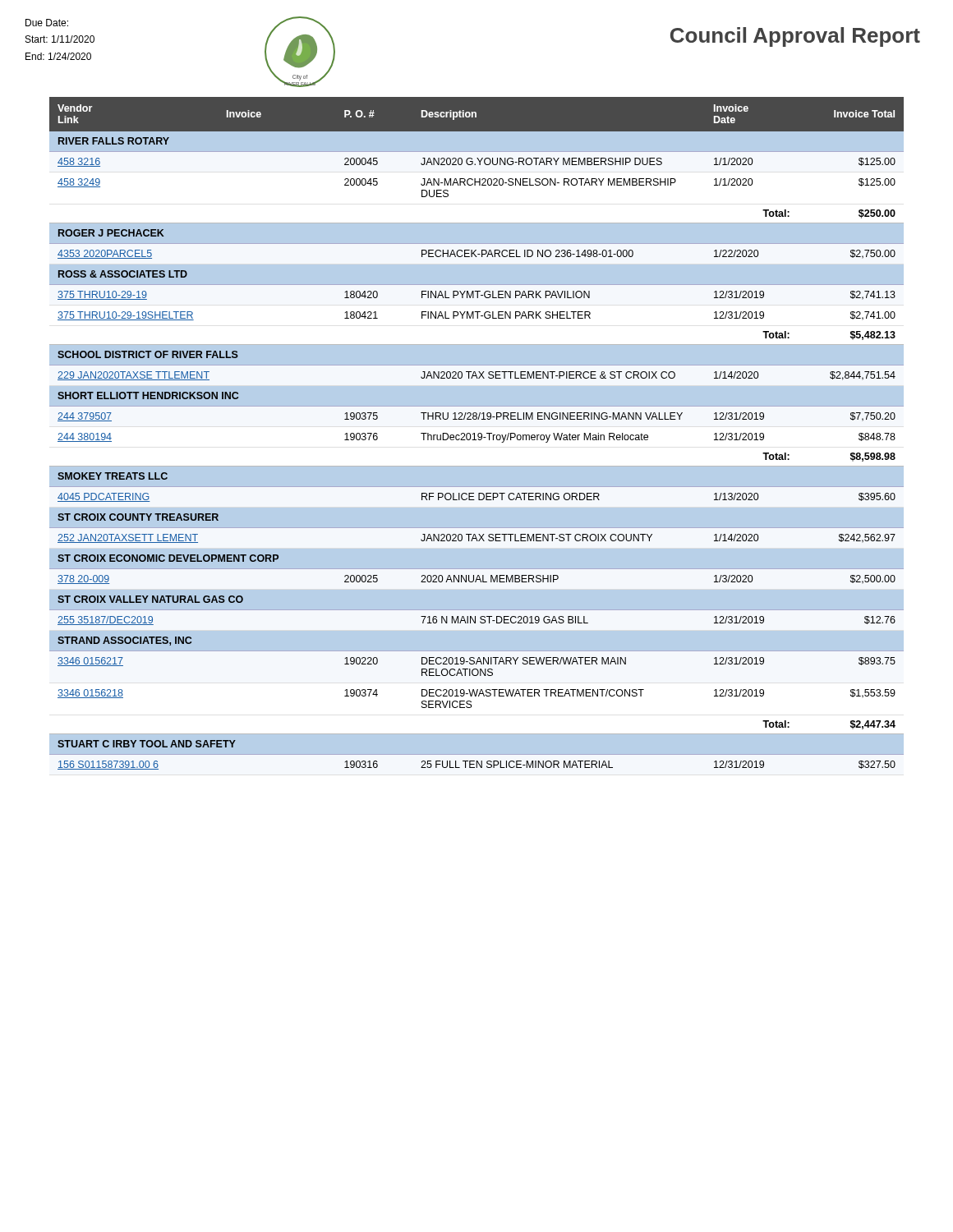
Task: Locate the table with the text "STUART C IRBY"
Action: [476, 436]
